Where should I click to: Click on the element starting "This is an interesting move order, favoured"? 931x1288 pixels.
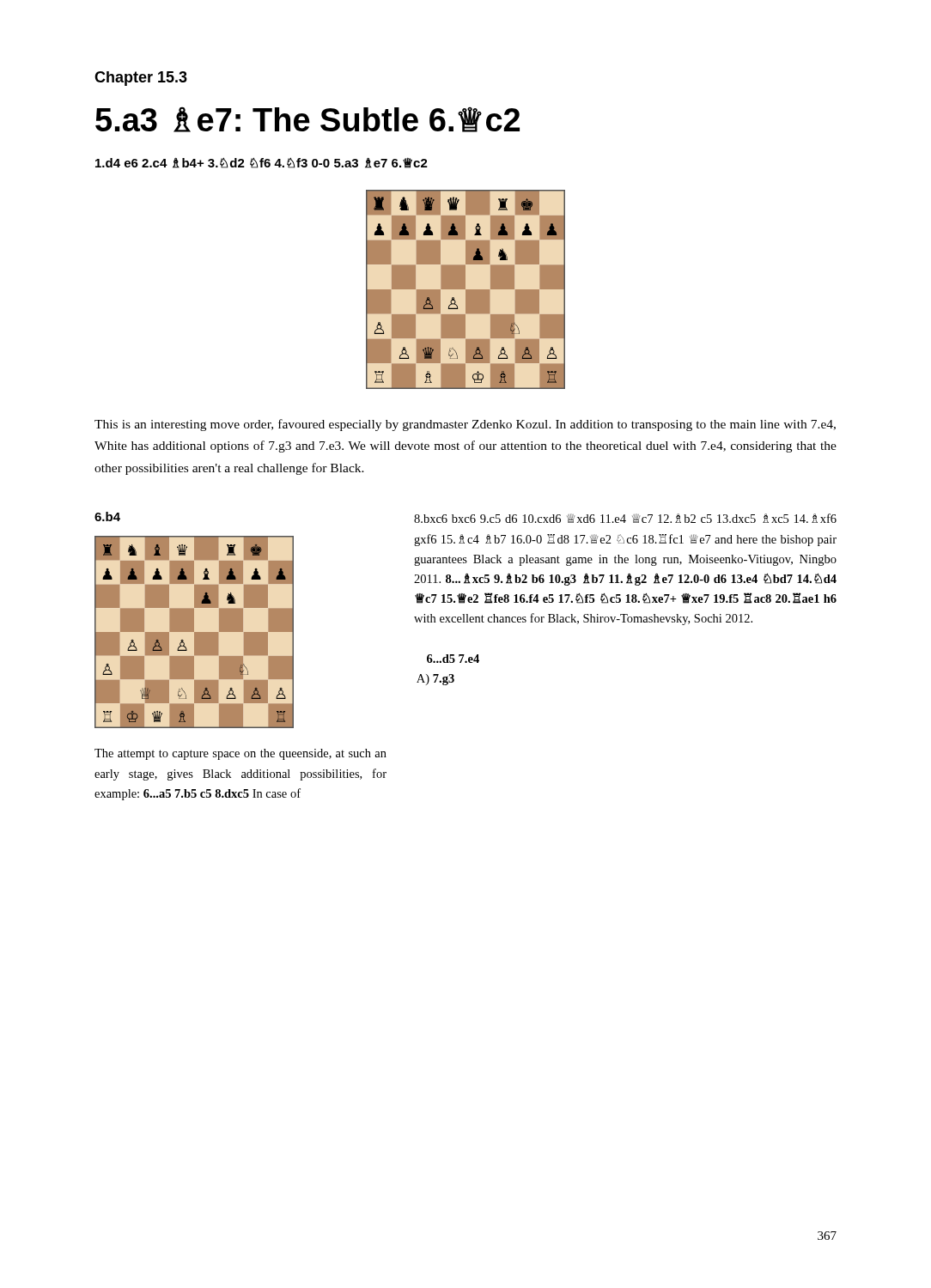[x=466, y=446]
